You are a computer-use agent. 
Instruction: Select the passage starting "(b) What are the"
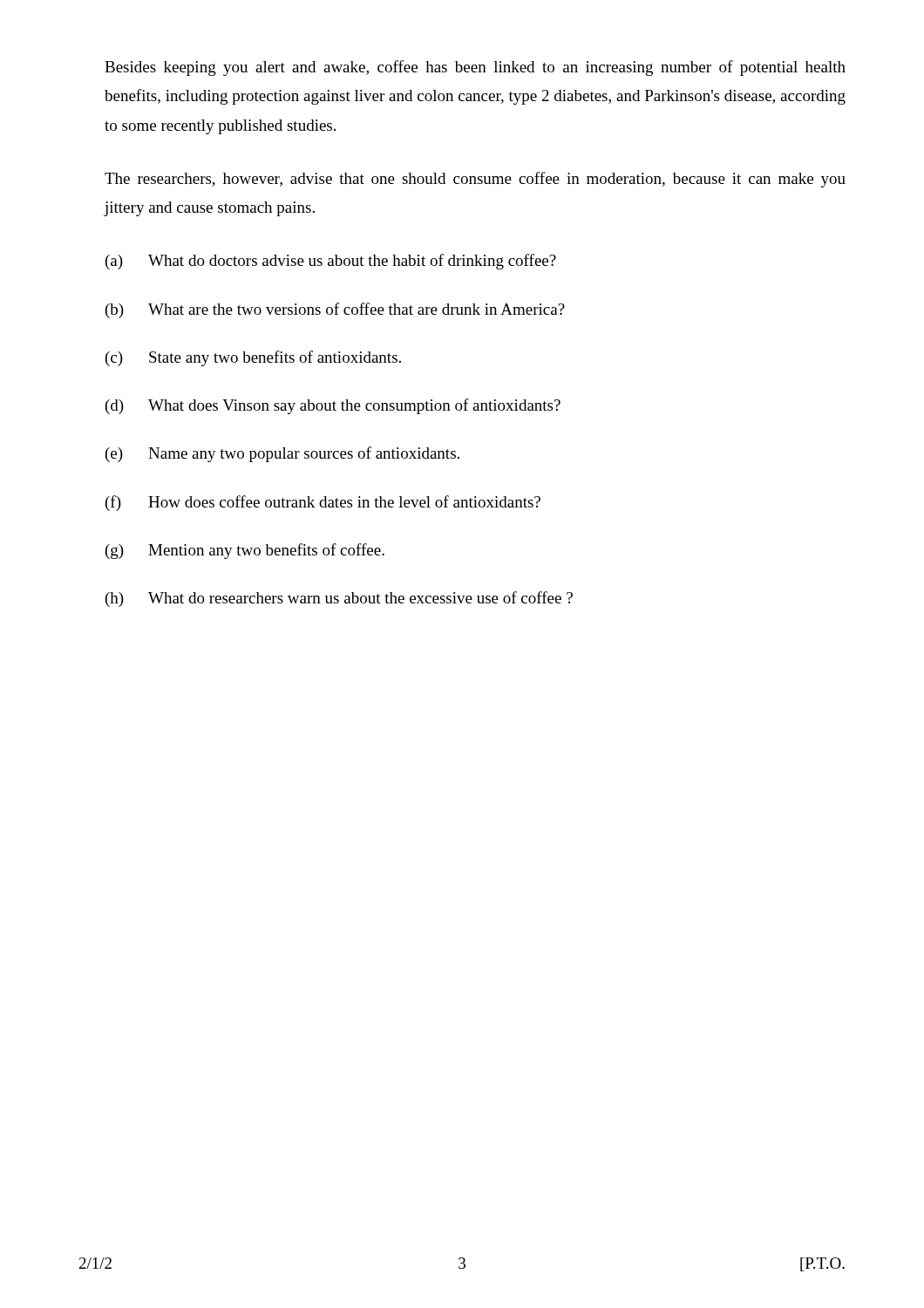coord(475,309)
